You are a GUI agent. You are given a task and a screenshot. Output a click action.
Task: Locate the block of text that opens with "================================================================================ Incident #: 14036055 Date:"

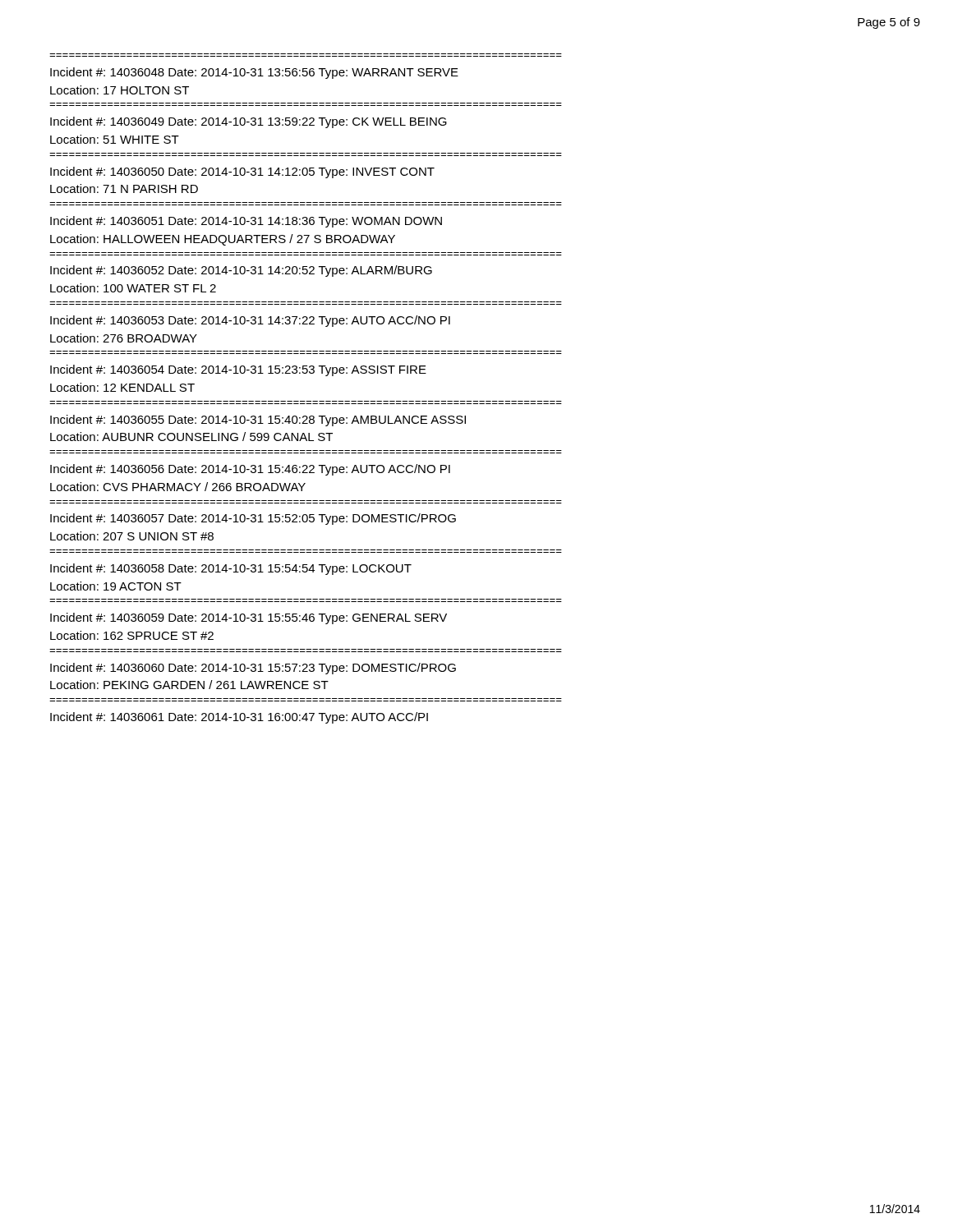tap(476, 421)
